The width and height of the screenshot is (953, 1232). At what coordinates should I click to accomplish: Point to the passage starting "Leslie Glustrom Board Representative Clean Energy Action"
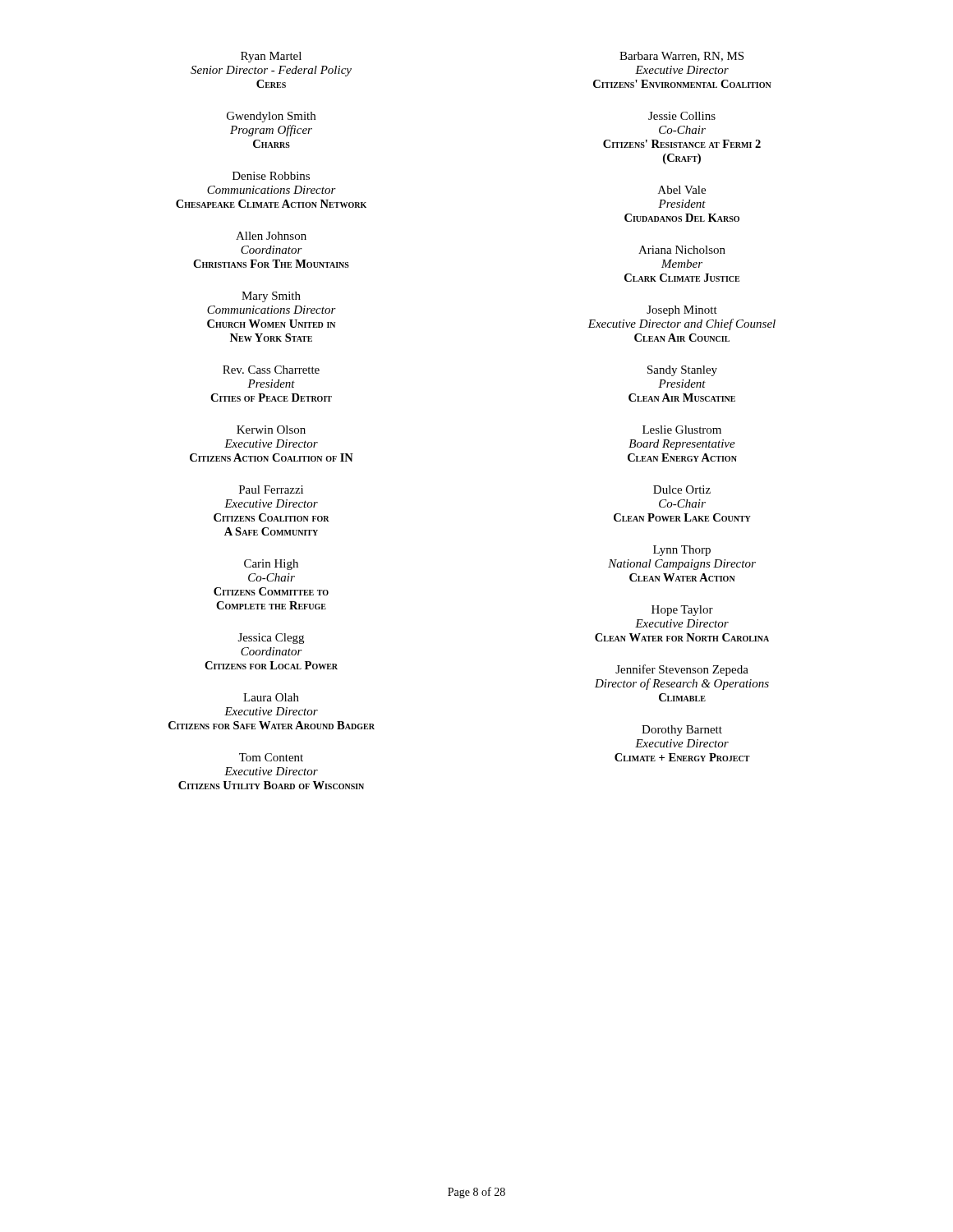[682, 444]
